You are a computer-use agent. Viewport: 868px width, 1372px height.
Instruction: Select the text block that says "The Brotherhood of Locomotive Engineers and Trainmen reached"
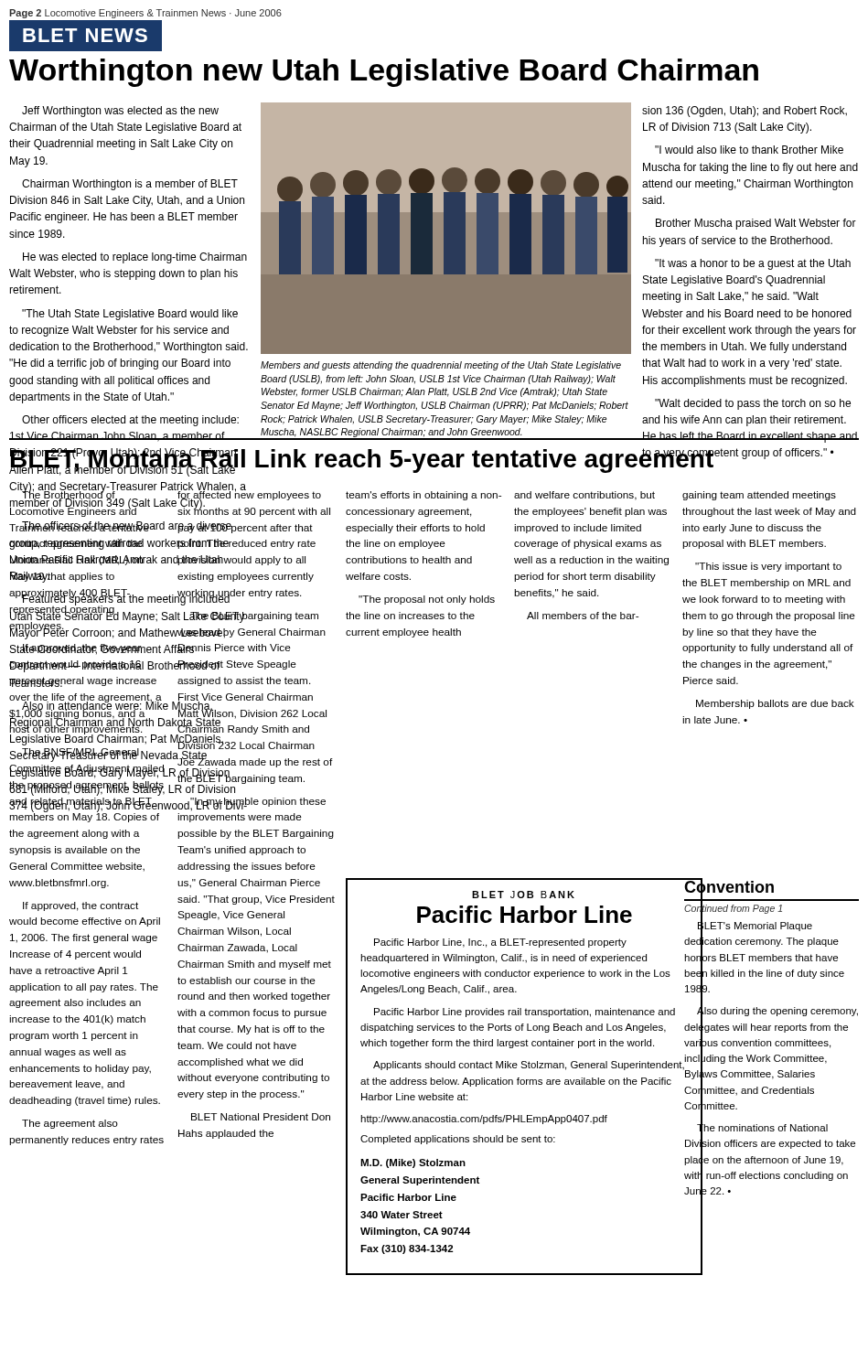coord(88,818)
